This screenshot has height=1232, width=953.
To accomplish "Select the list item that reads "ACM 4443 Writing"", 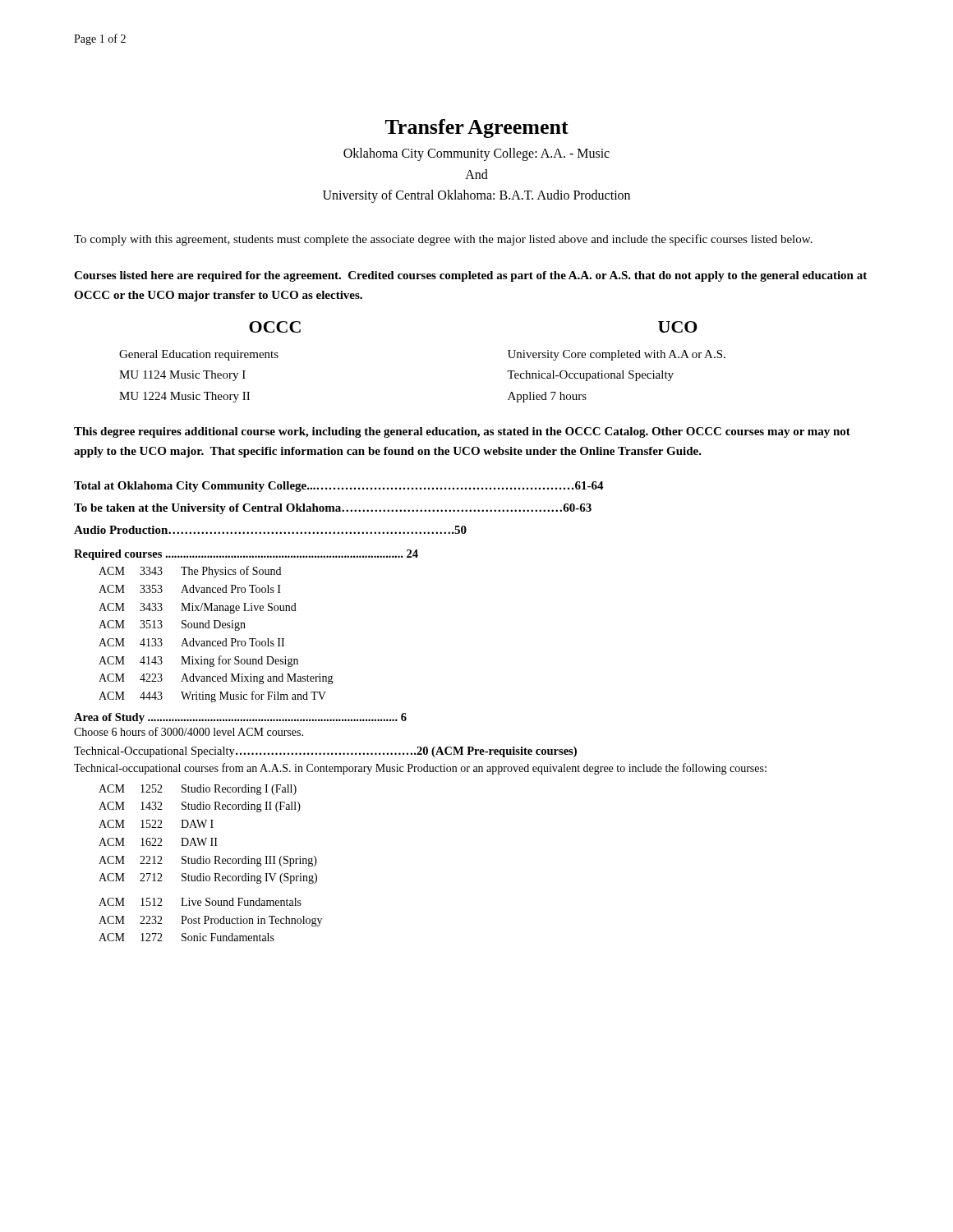I will click(x=212, y=696).
